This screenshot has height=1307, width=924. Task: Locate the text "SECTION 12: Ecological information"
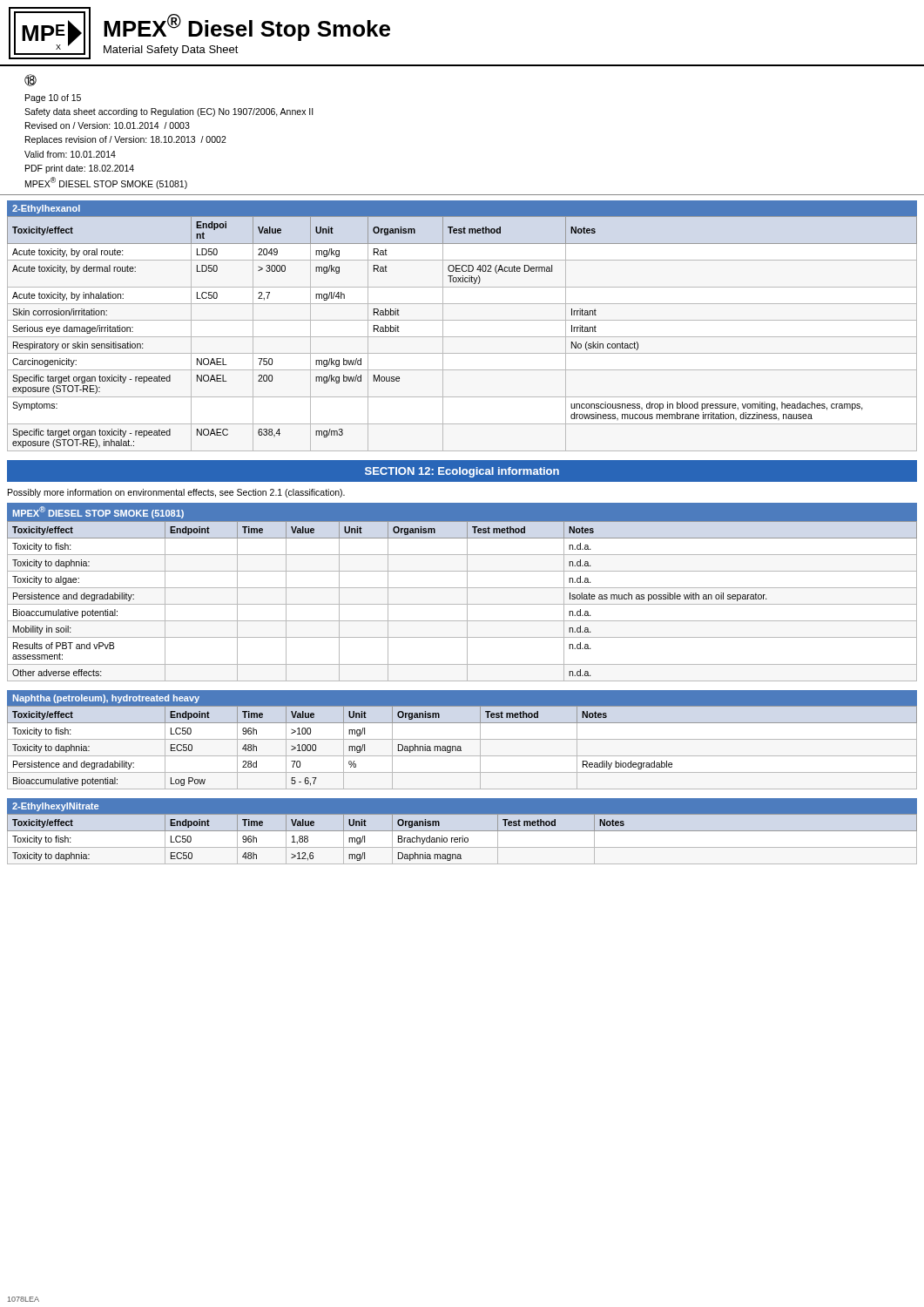(x=462, y=471)
